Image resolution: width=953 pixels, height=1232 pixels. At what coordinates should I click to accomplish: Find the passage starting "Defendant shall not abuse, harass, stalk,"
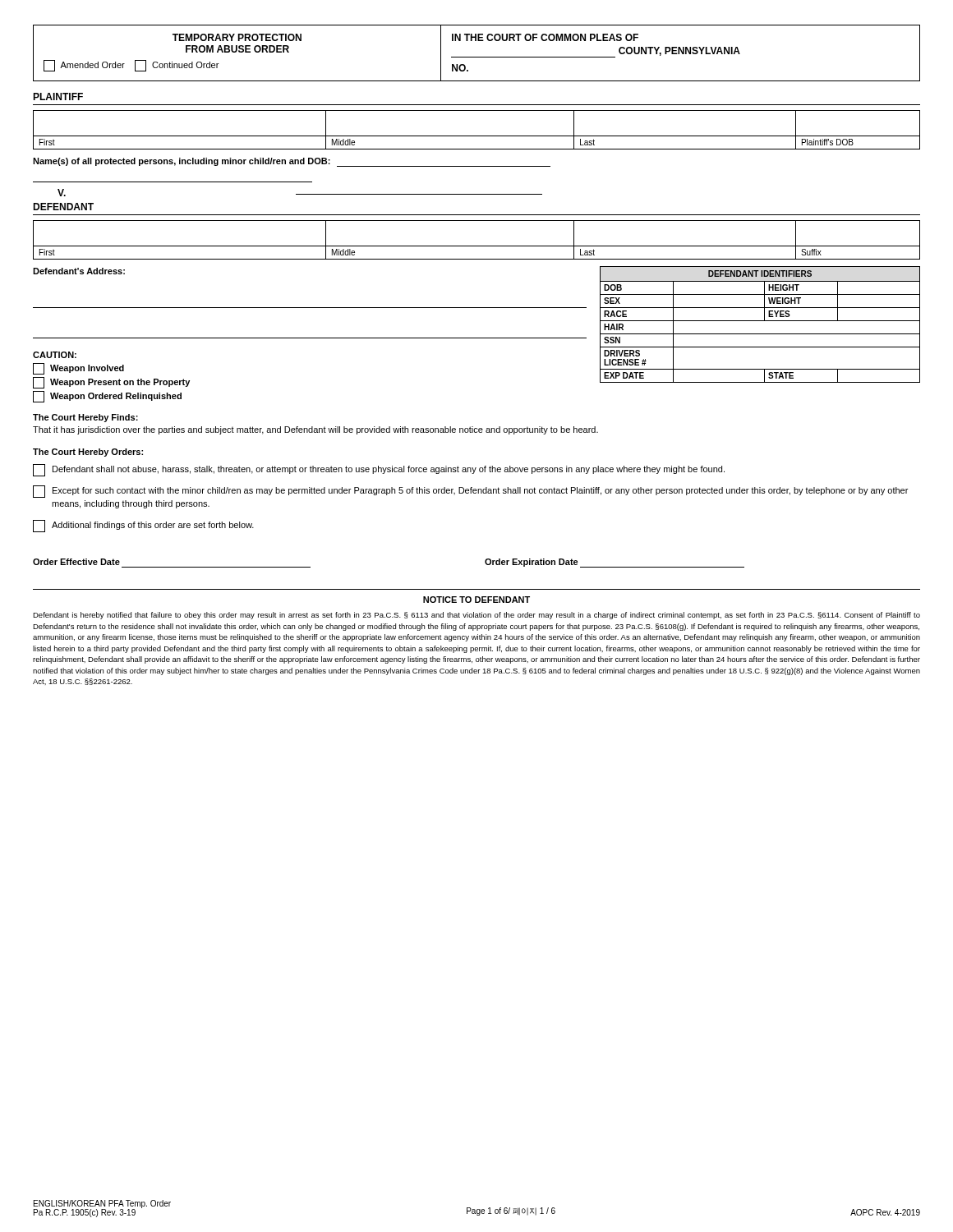point(379,470)
